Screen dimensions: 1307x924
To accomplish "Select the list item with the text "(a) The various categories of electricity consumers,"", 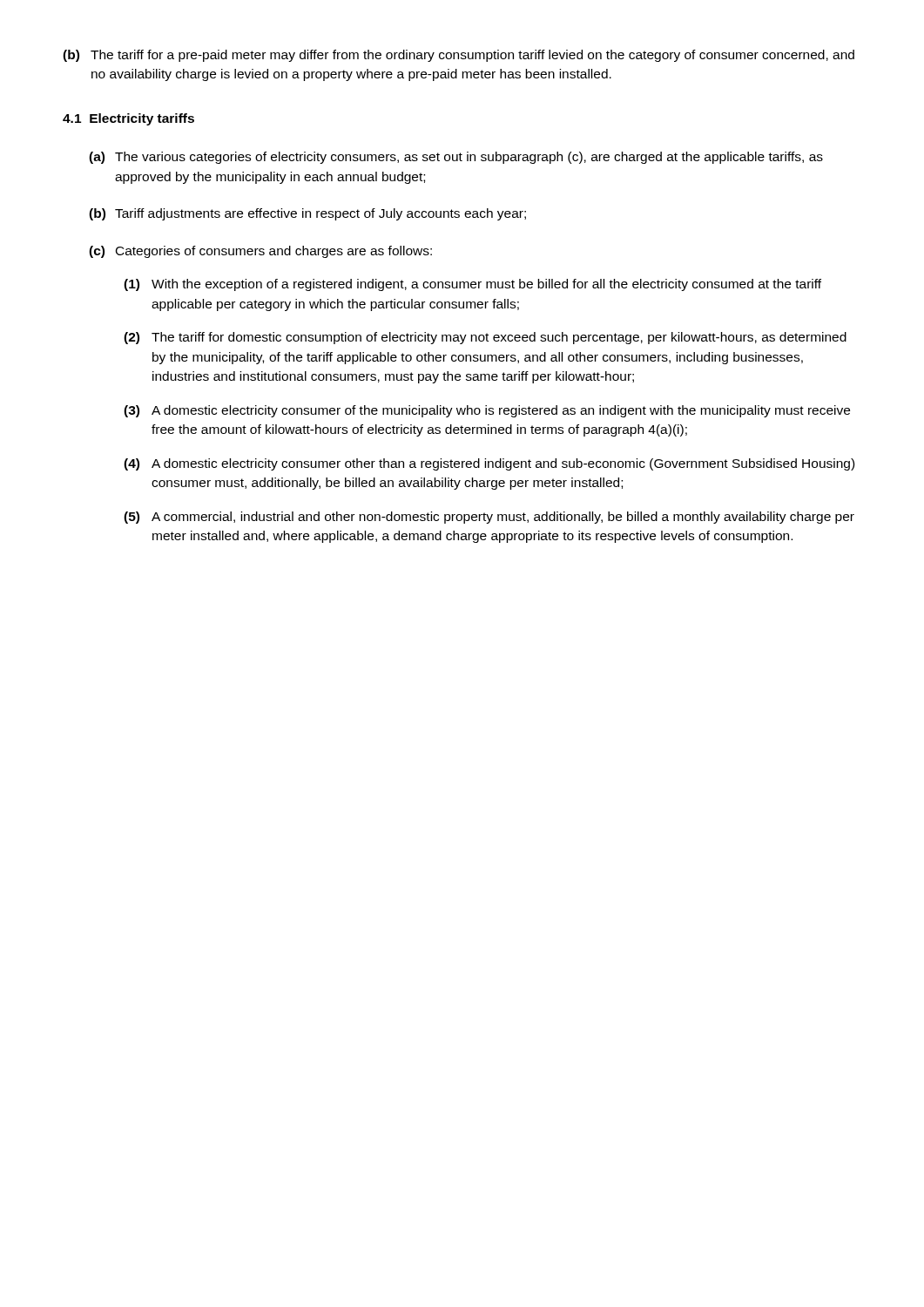I will (x=475, y=167).
